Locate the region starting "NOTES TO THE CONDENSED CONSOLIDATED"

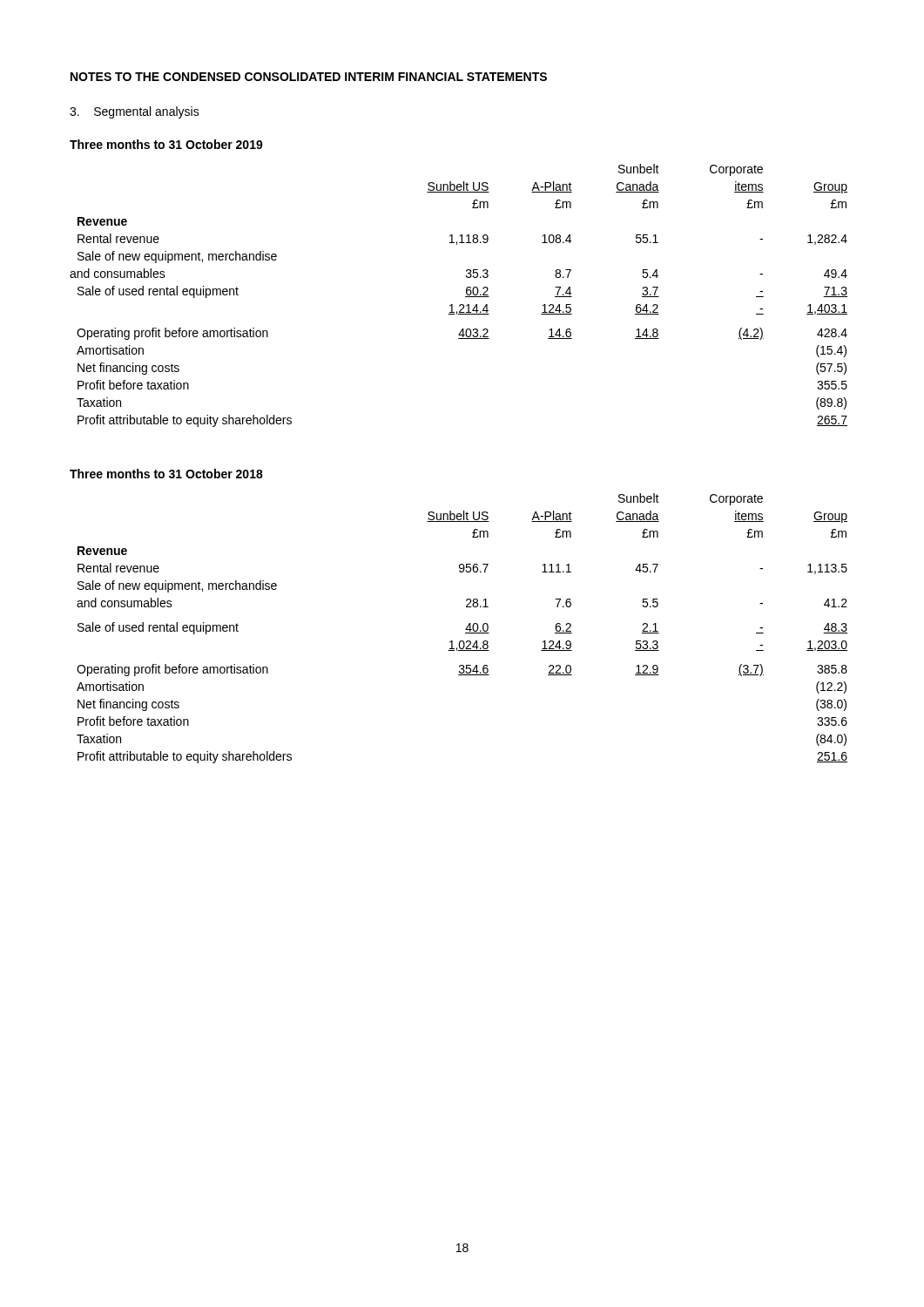coord(309,77)
